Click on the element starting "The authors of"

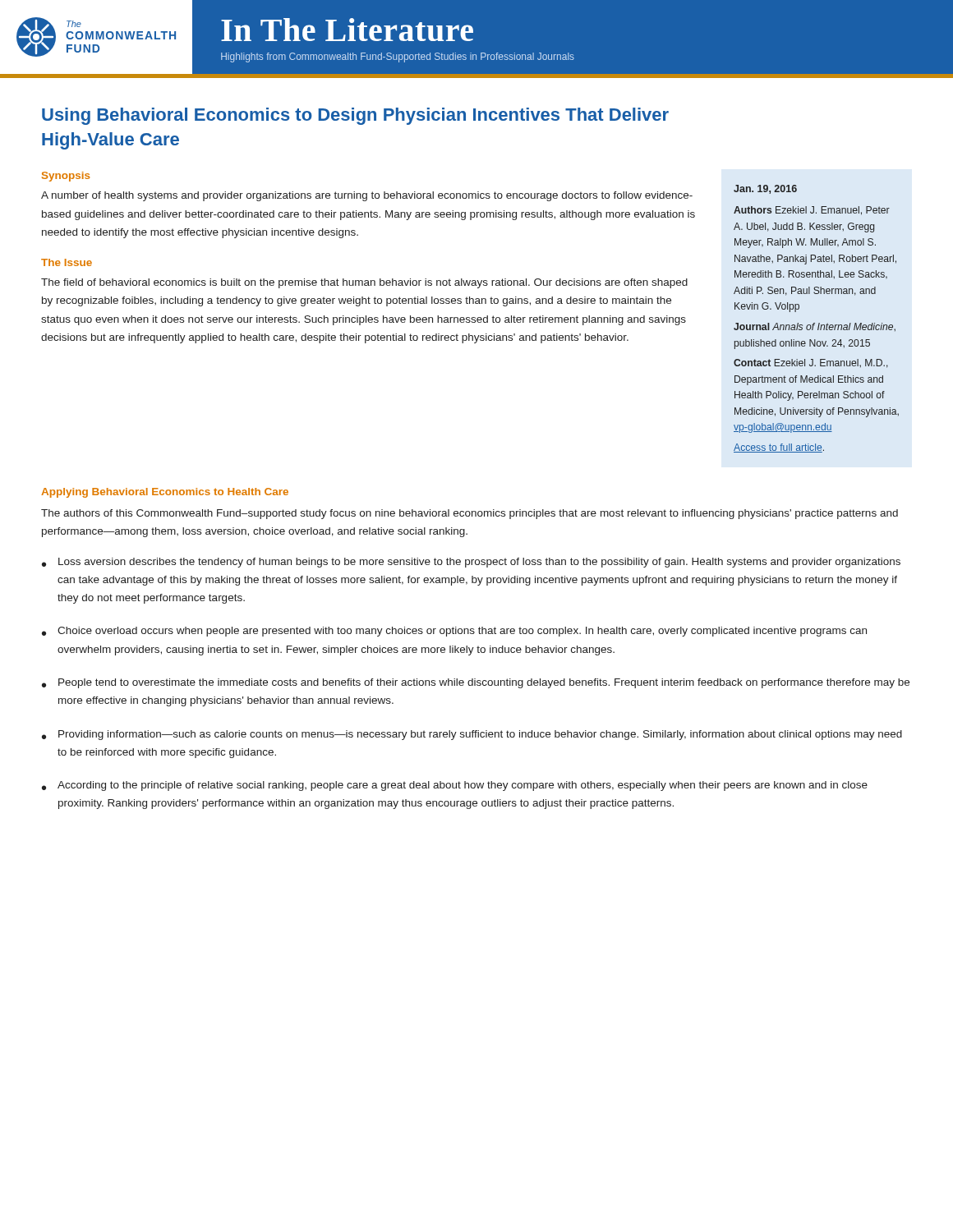click(x=470, y=522)
